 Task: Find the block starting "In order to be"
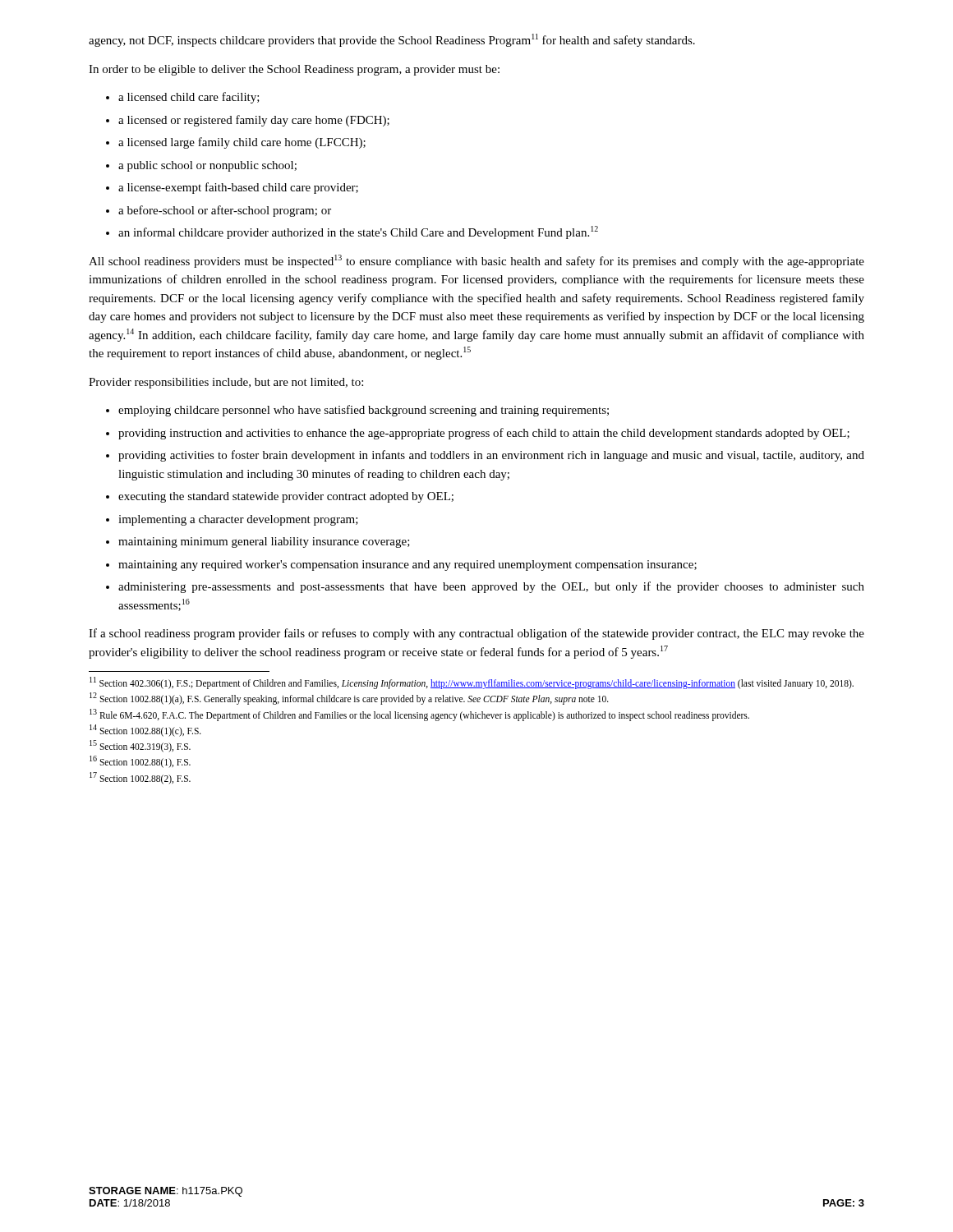click(x=476, y=69)
